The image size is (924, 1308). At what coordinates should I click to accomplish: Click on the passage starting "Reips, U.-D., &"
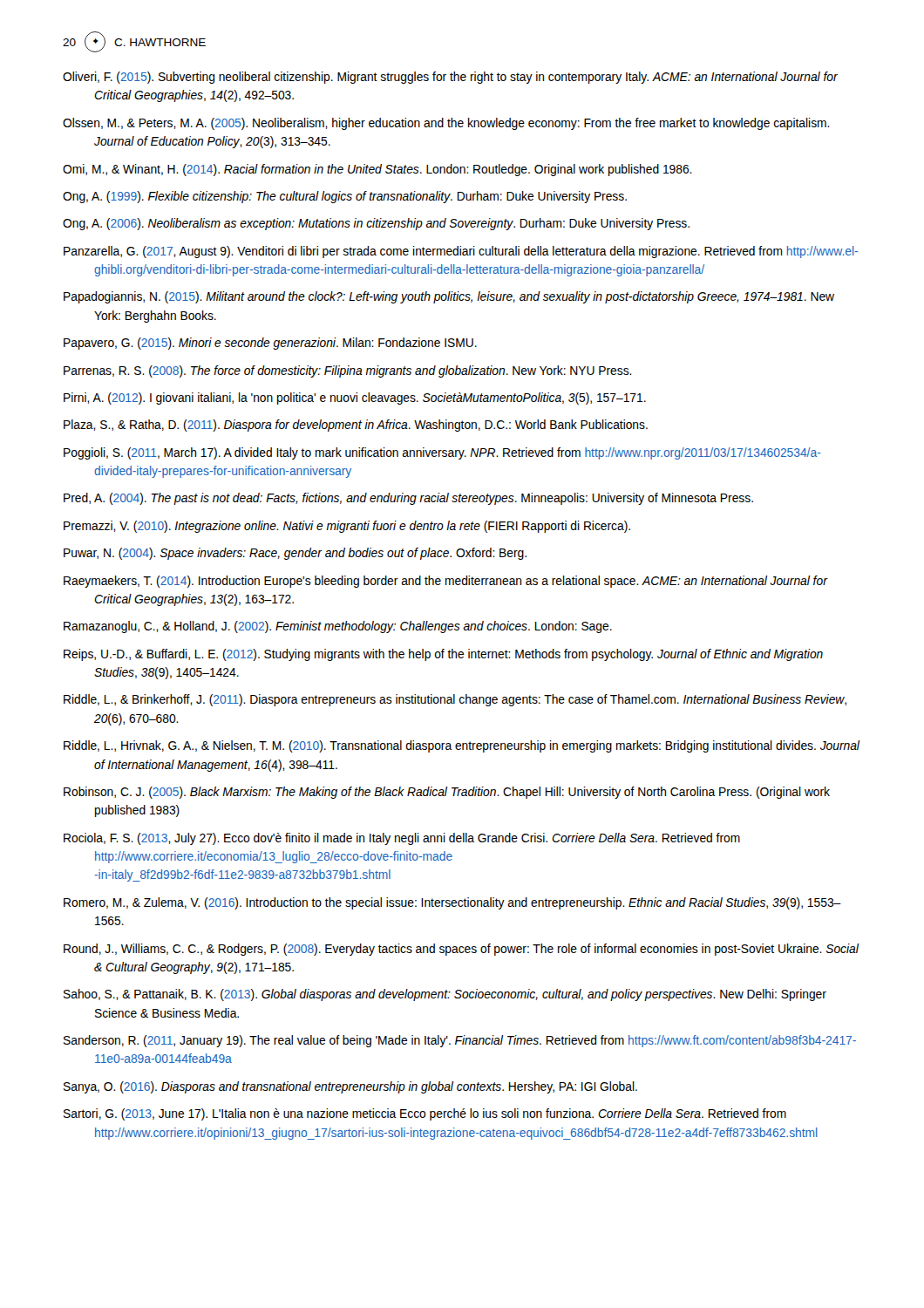point(443,663)
